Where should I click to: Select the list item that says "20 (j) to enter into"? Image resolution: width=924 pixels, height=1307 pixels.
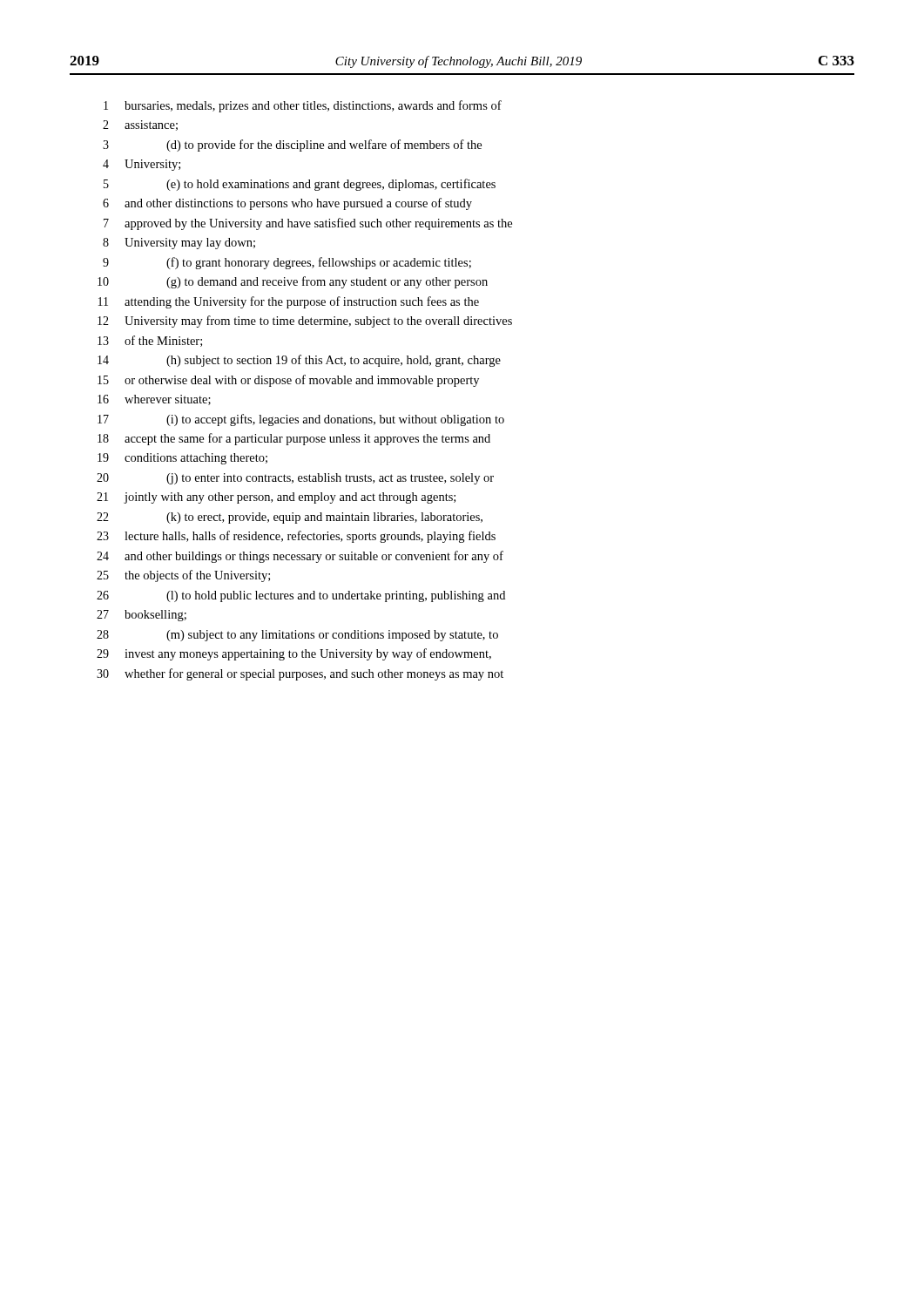pos(462,478)
